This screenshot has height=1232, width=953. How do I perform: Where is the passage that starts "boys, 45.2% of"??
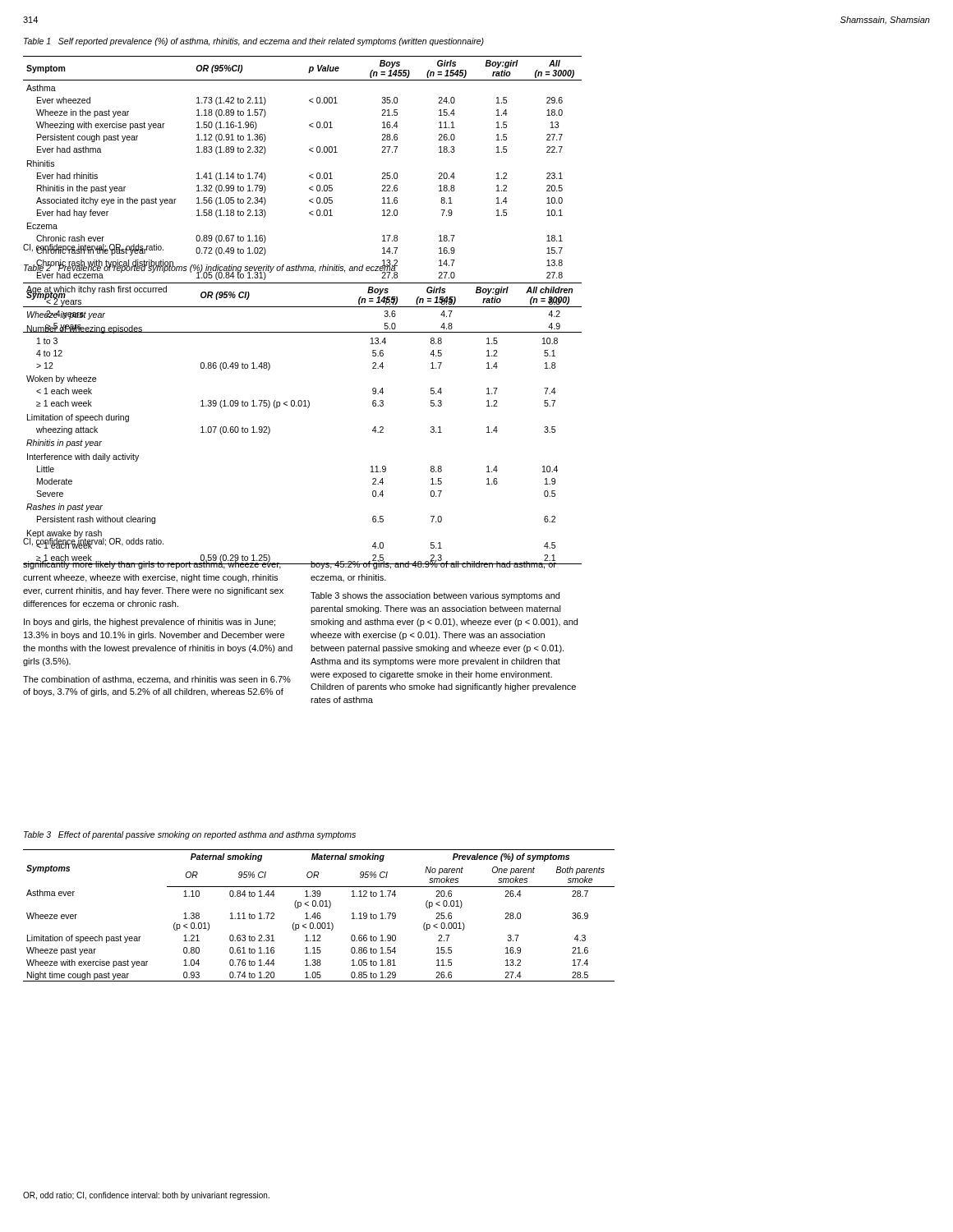(x=446, y=633)
